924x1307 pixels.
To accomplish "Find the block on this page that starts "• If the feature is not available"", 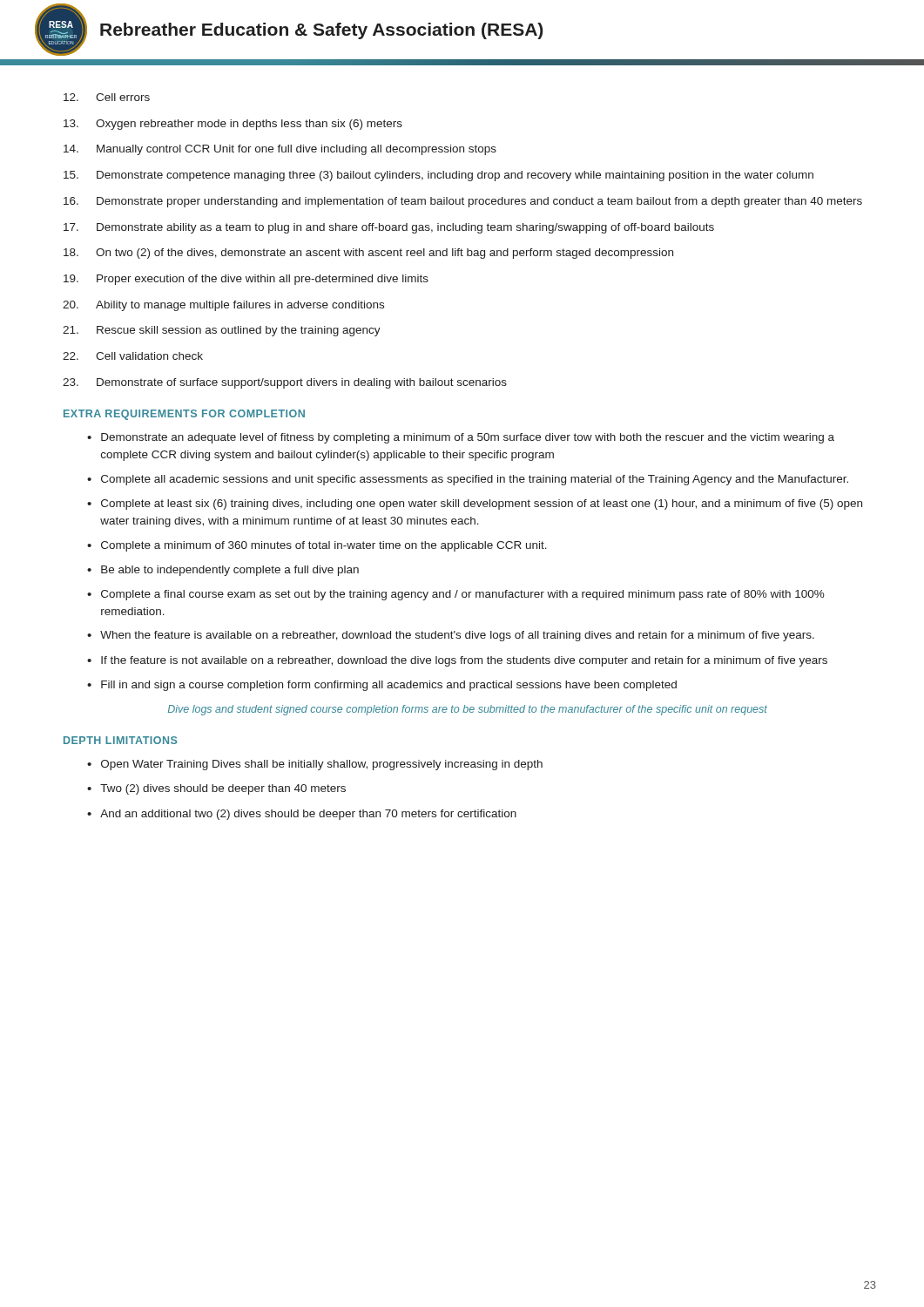I will 457,660.
